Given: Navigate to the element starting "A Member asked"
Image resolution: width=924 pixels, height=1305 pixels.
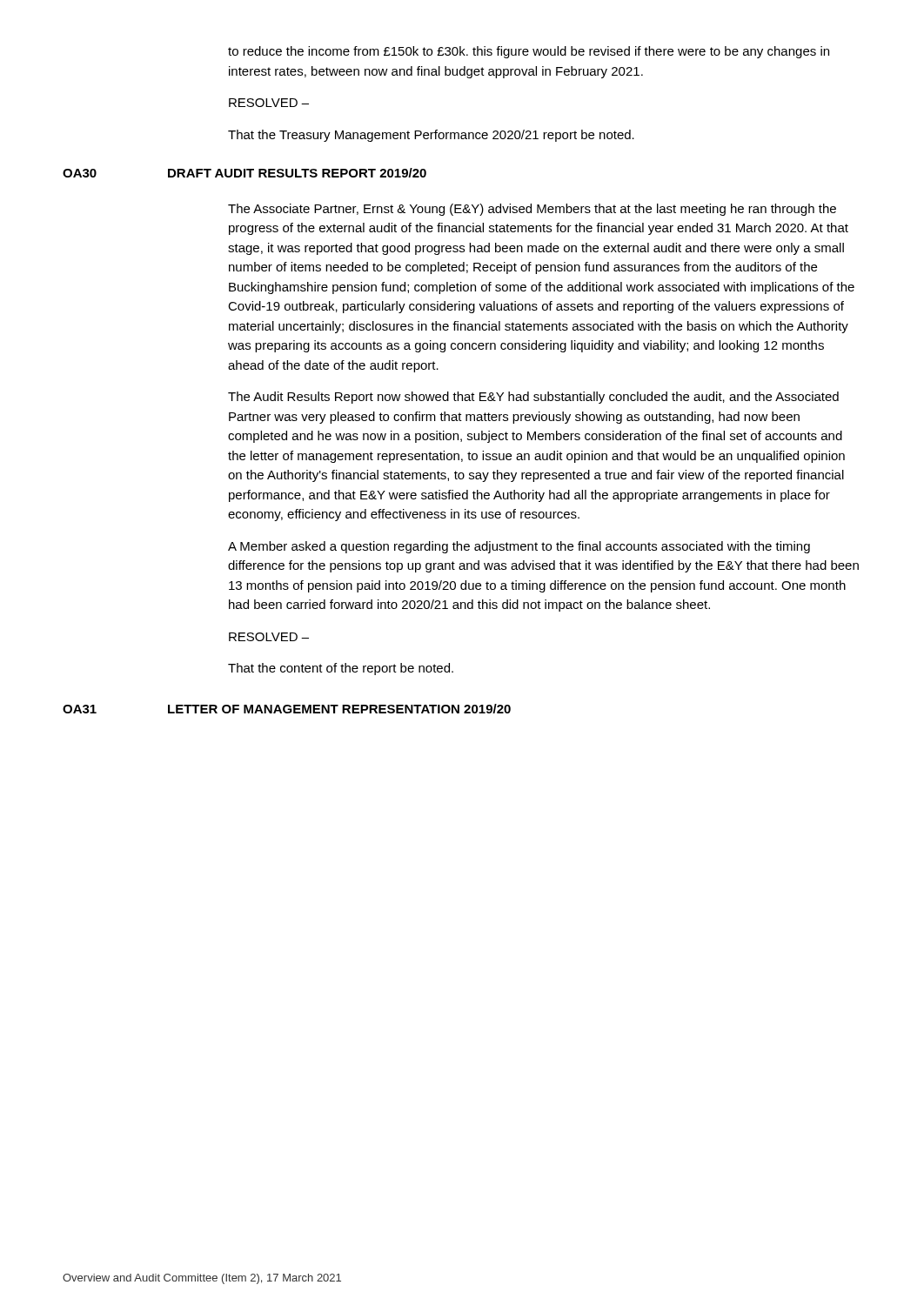Looking at the screenshot, I should pyautogui.click(x=544, y=575).
